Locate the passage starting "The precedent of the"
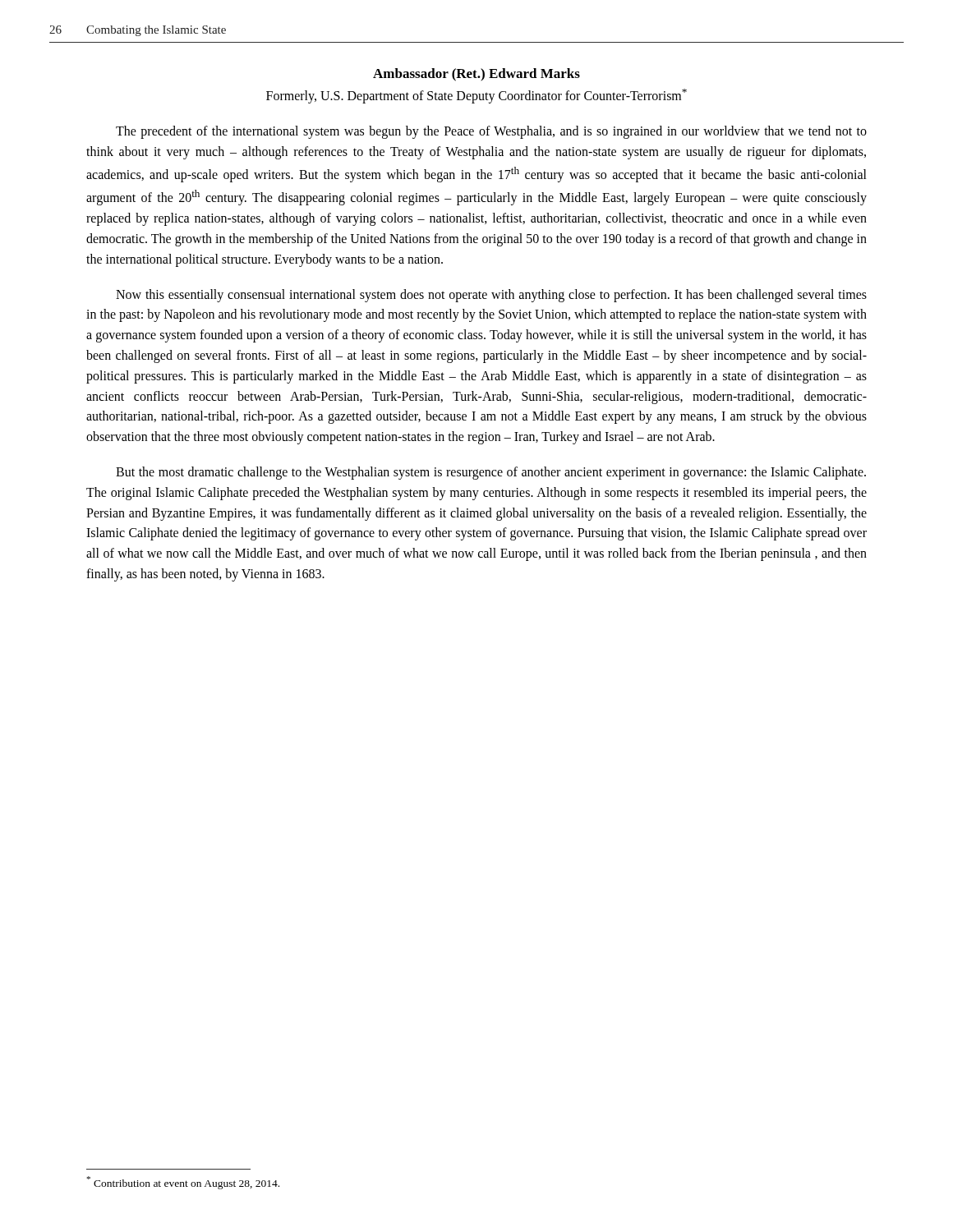The image size is (953, 1232). [x=476, y=195]
